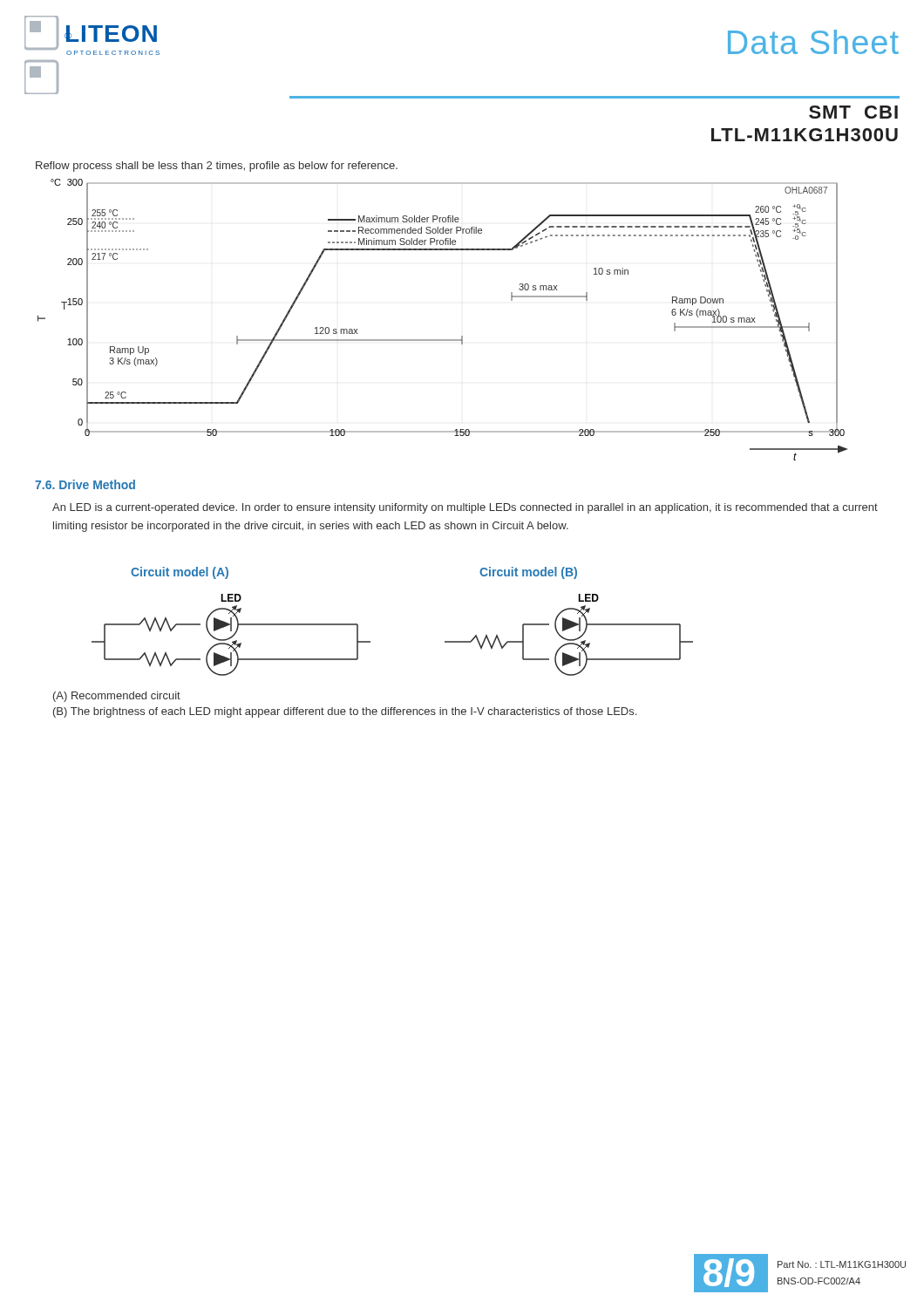Find the list item that reads "(A) Recommended circuit"
This screenshot has width=924, height=1308.
(116, 695)
